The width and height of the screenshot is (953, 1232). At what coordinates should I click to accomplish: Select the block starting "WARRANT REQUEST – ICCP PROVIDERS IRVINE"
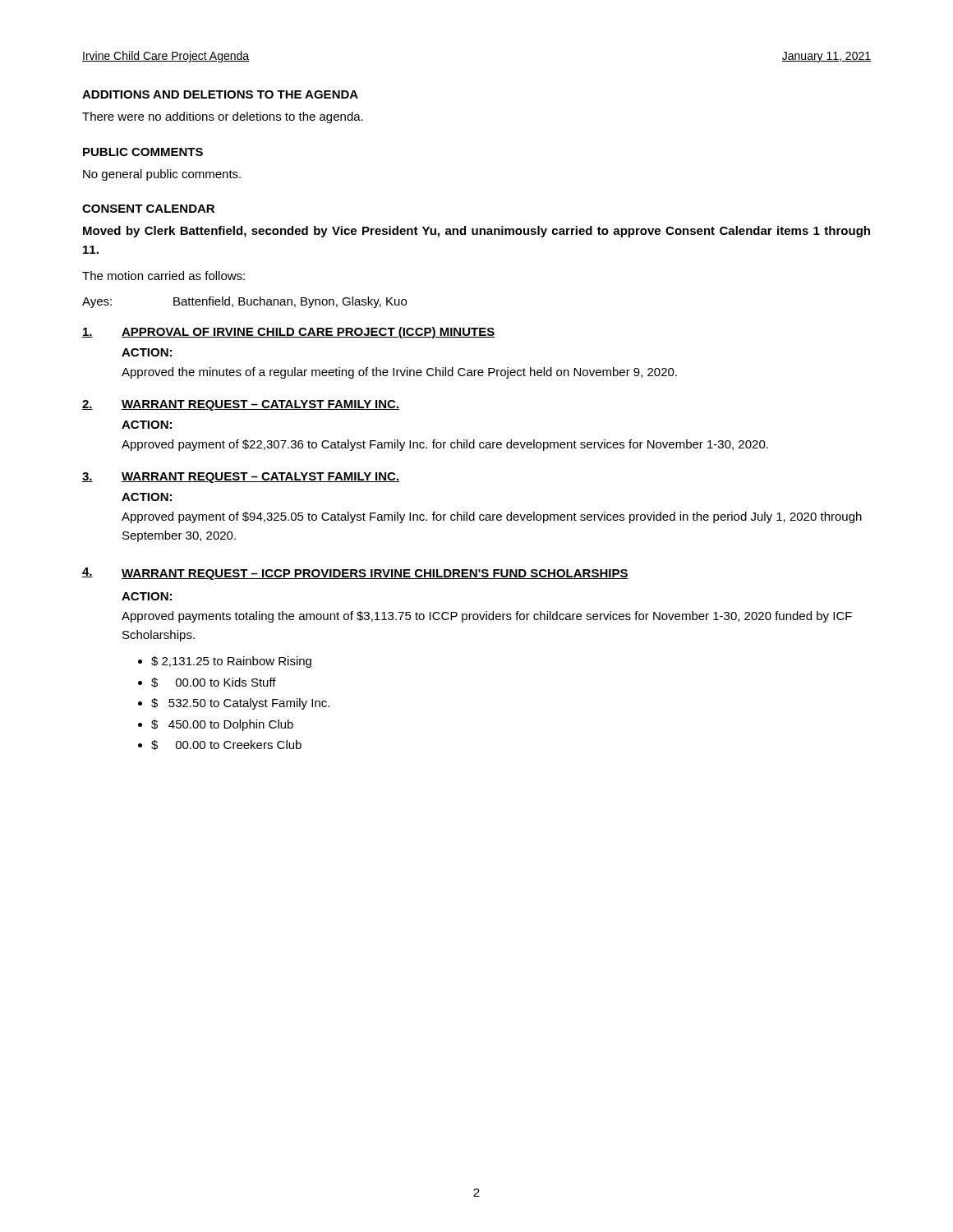tap(375, 573)
